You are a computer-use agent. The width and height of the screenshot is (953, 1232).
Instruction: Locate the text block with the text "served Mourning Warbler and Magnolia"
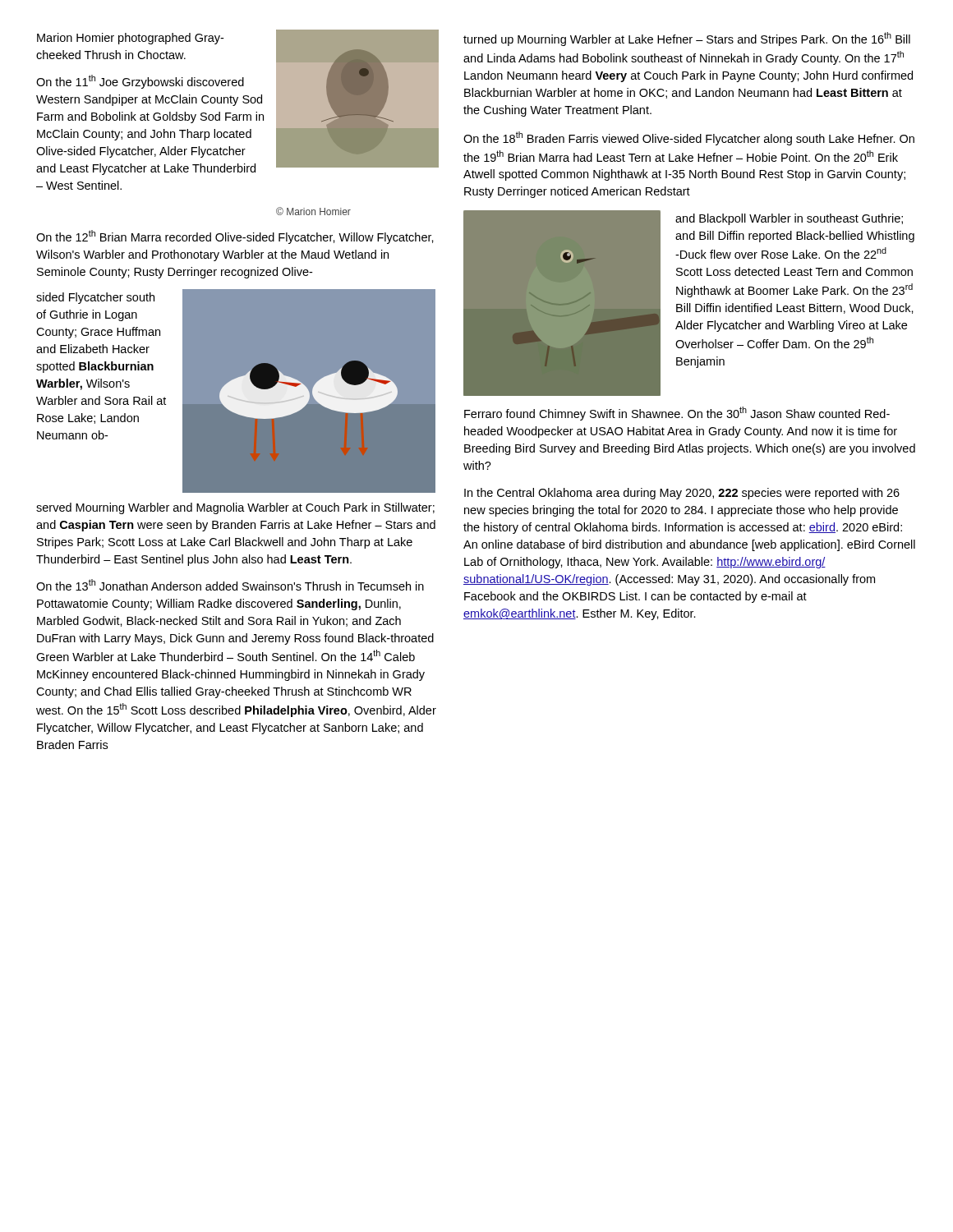coord(237,534)
